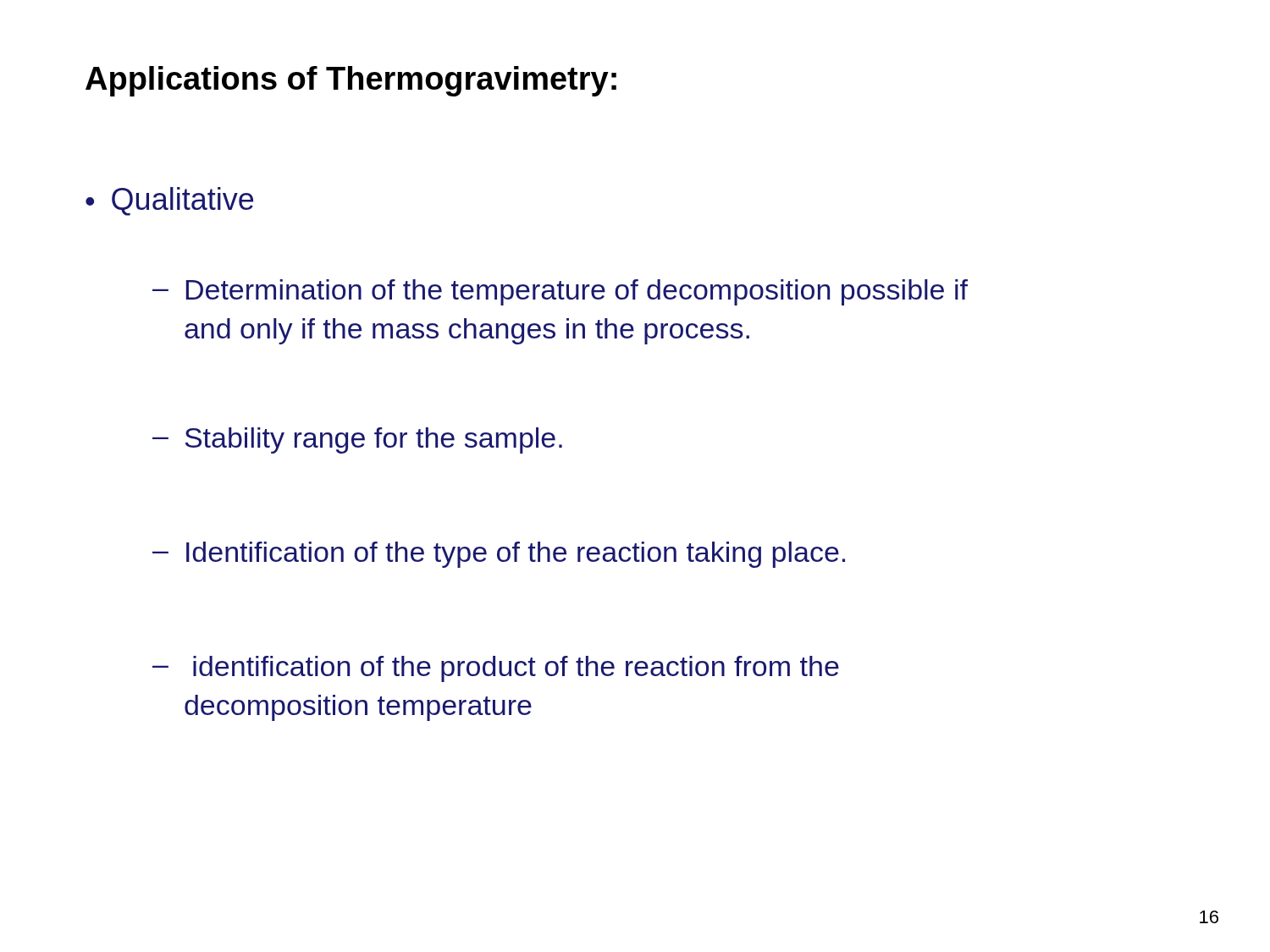Locate the text block starting "– identification of the product of the reaction"

click(x=496, y=686)
